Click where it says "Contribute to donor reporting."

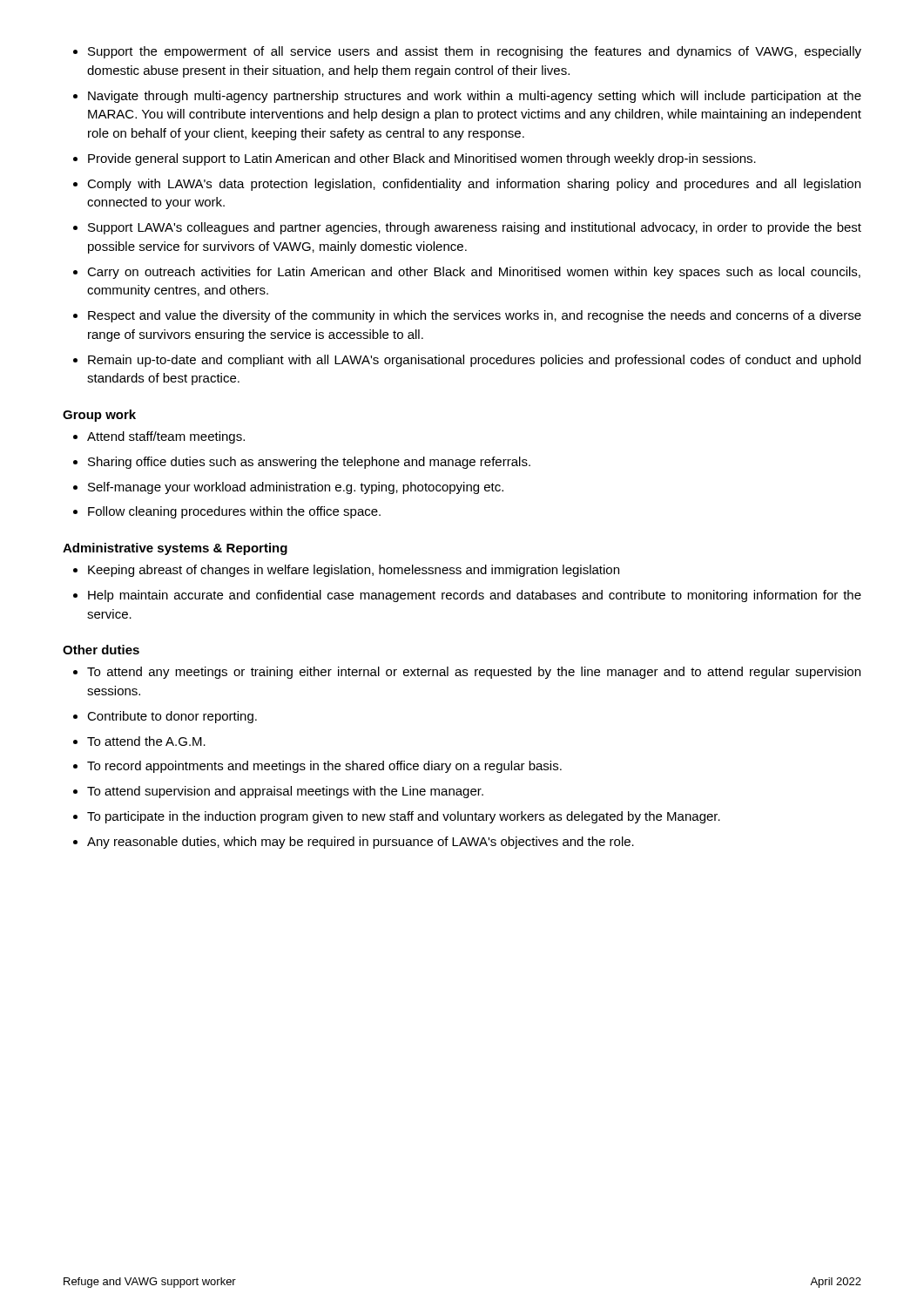172,717
